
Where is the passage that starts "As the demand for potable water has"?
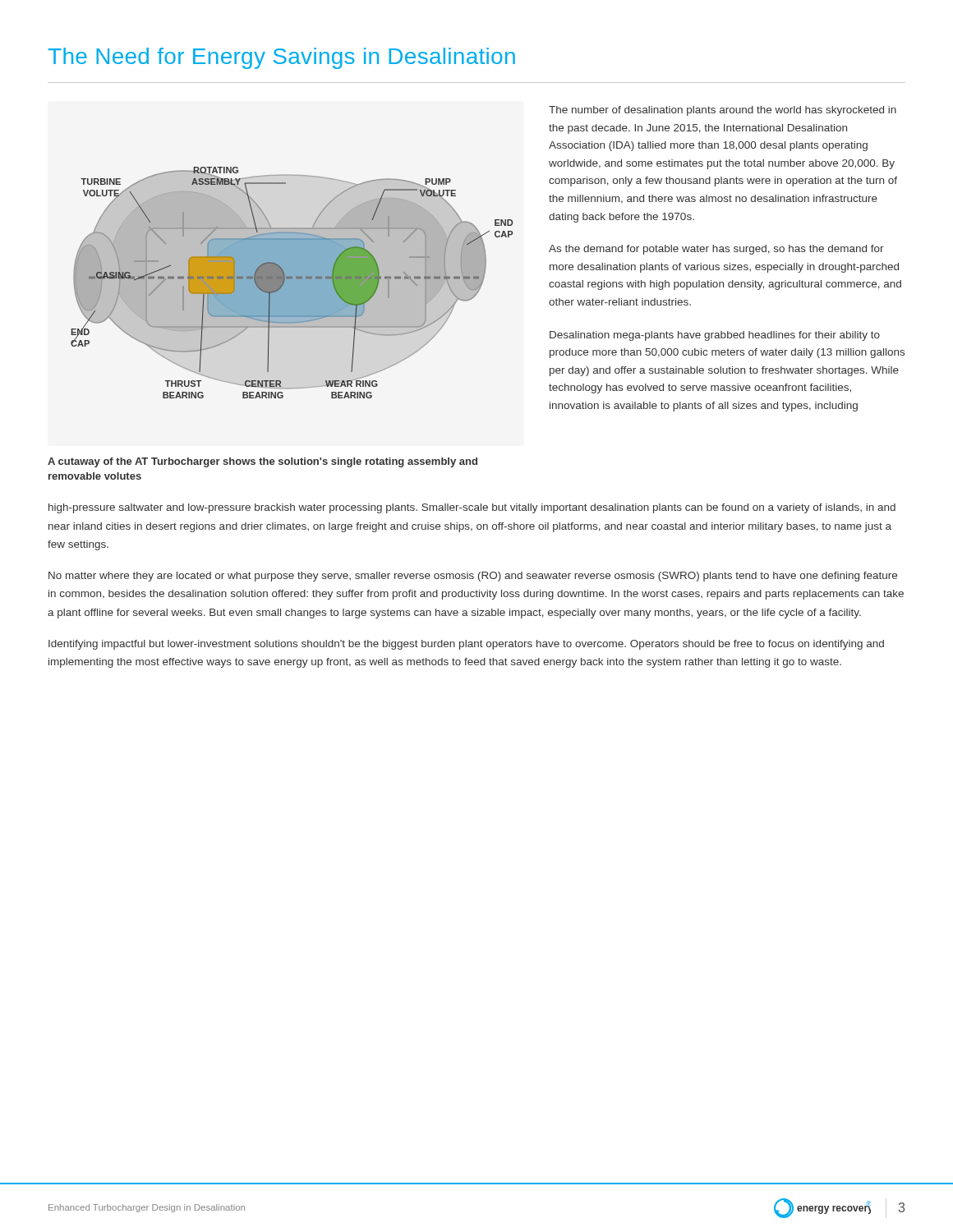point(727,275)
